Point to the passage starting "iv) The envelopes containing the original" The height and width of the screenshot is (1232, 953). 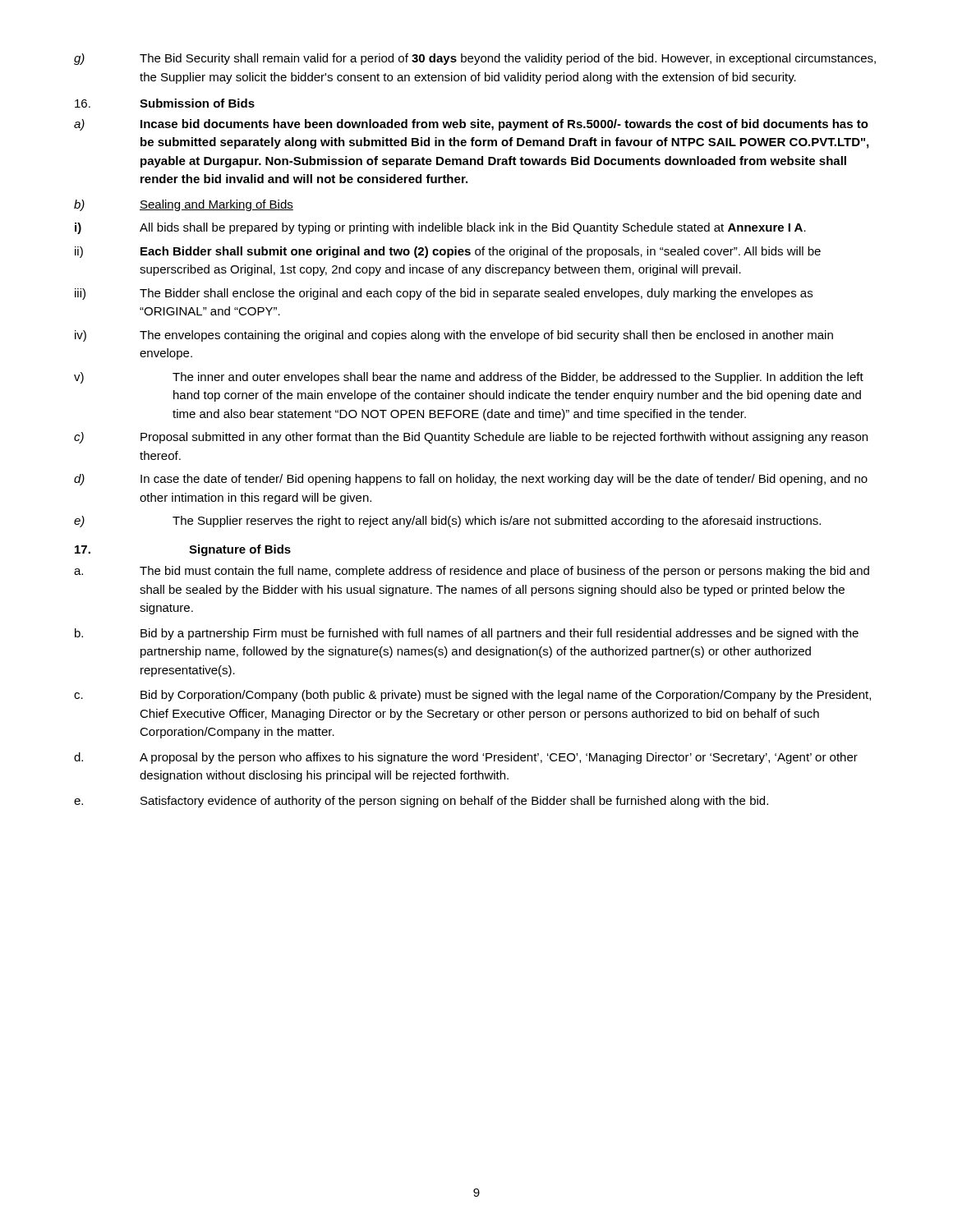point(476,344)
